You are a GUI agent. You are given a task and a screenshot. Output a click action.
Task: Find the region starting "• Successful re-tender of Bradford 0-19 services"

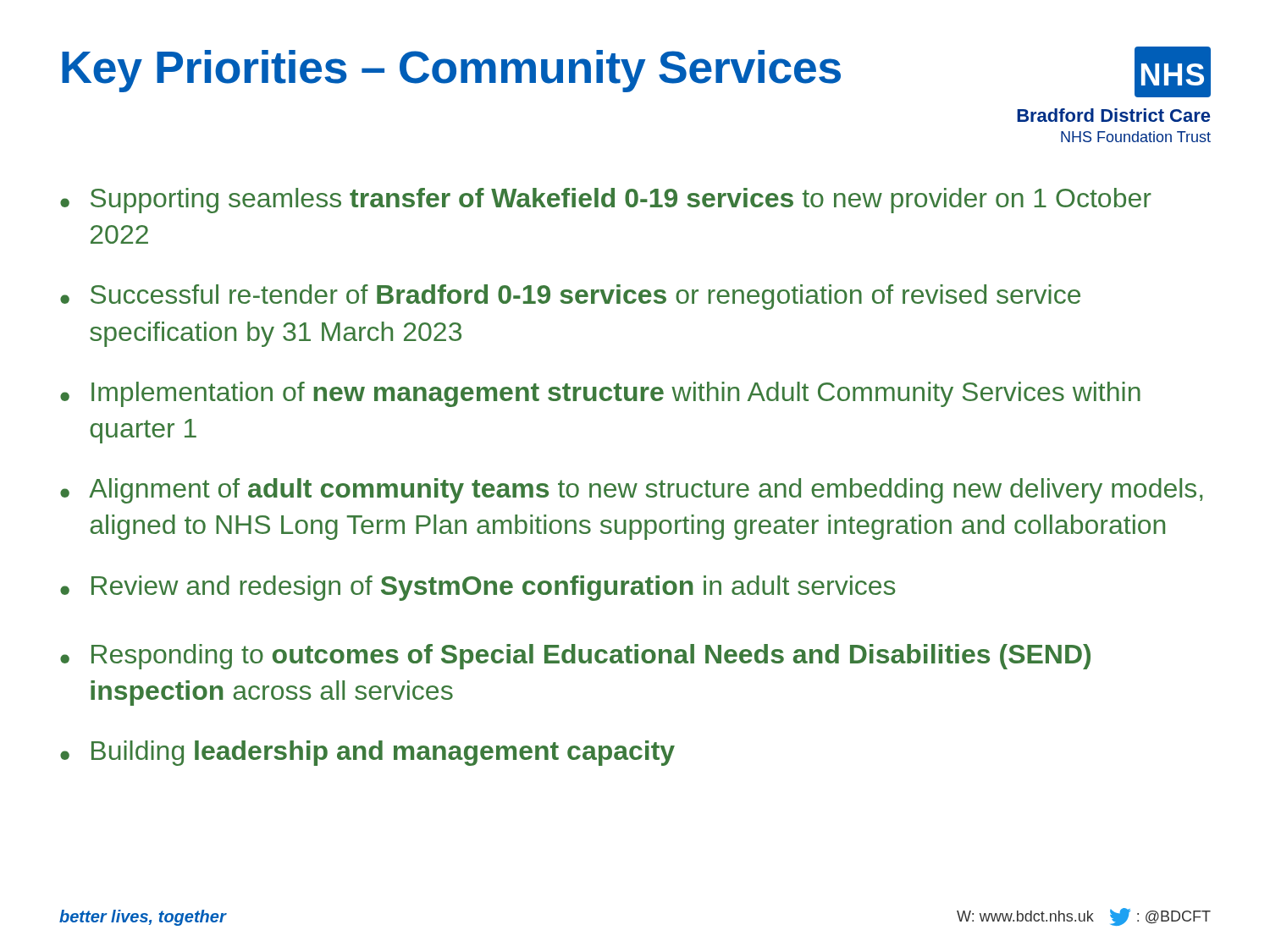635,314
